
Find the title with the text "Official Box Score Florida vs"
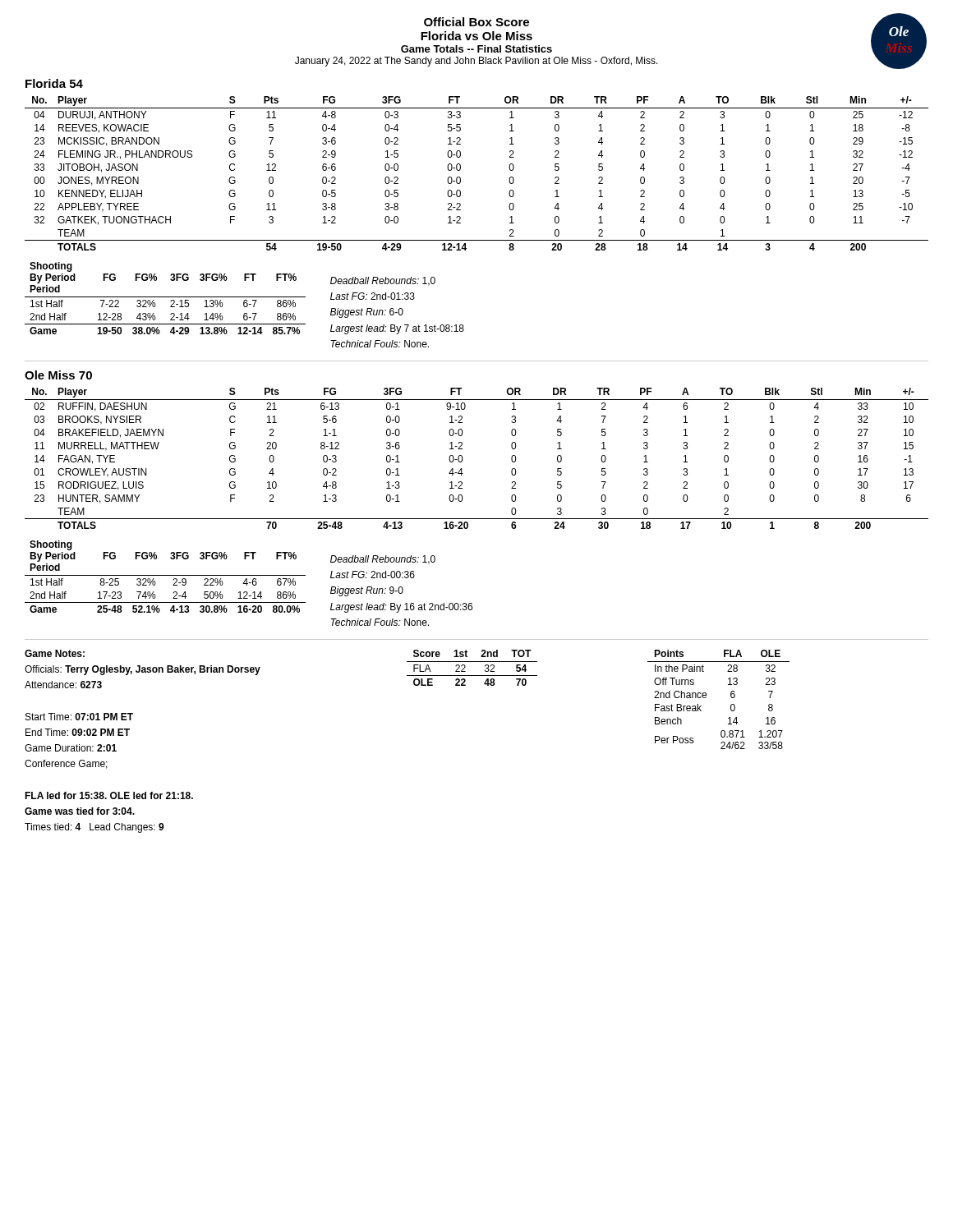[476, 41]
